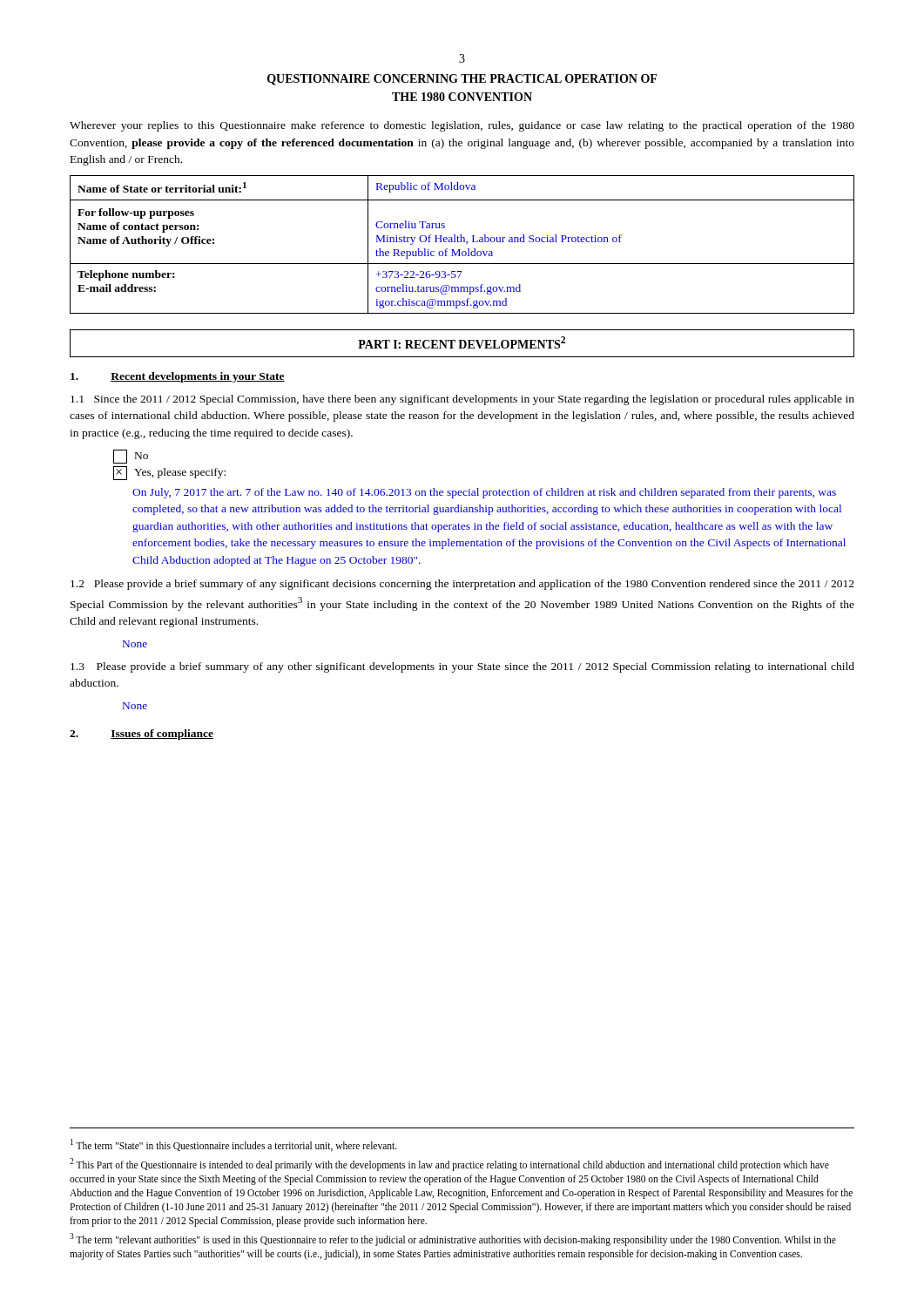Screen dimensions: 1307x924
Task: Locate the text starting "PART I: RECENT DEVELOPMENTS2"
Action: coord(462,343)
